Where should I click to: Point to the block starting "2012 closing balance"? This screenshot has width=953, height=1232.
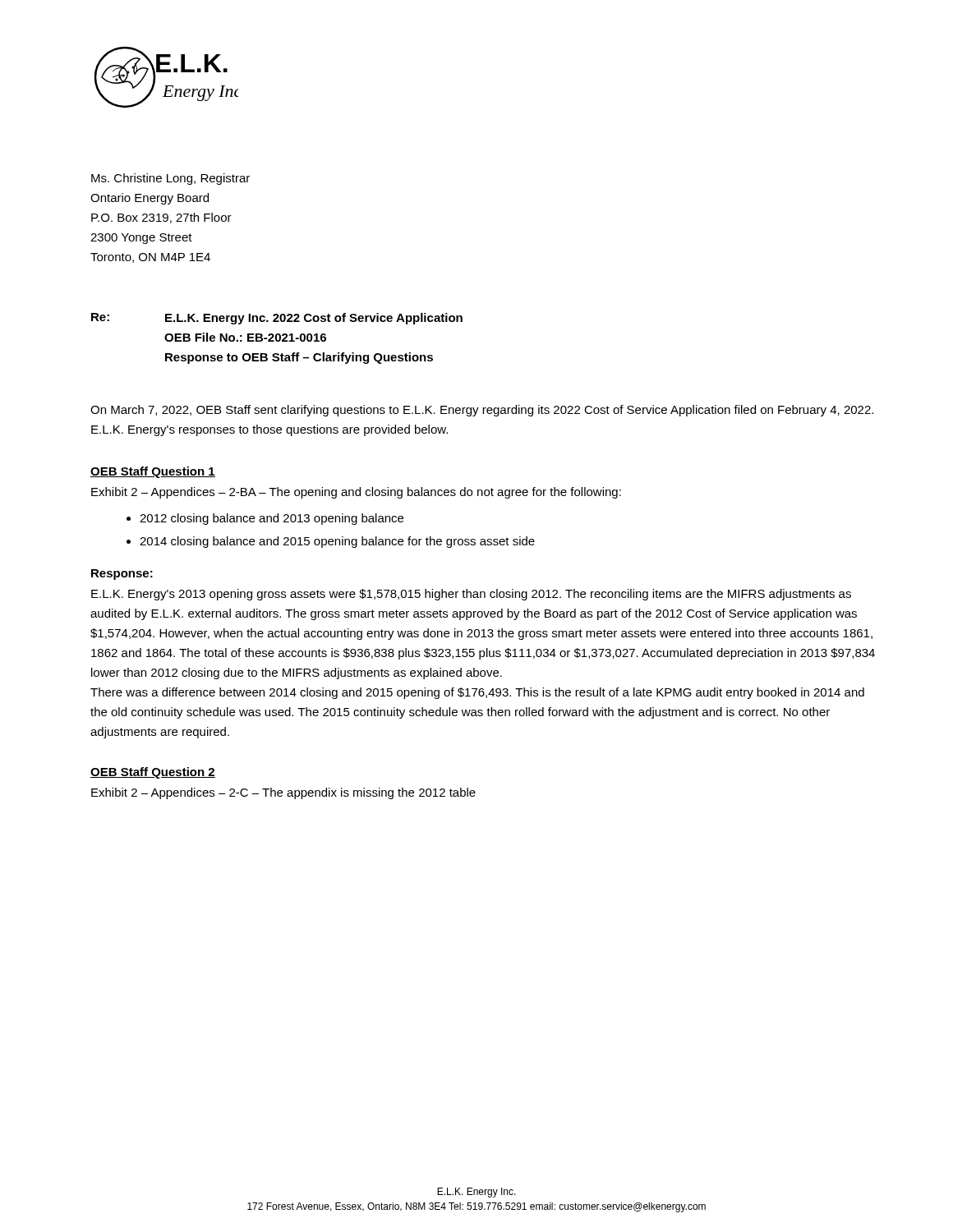point(272,518)
